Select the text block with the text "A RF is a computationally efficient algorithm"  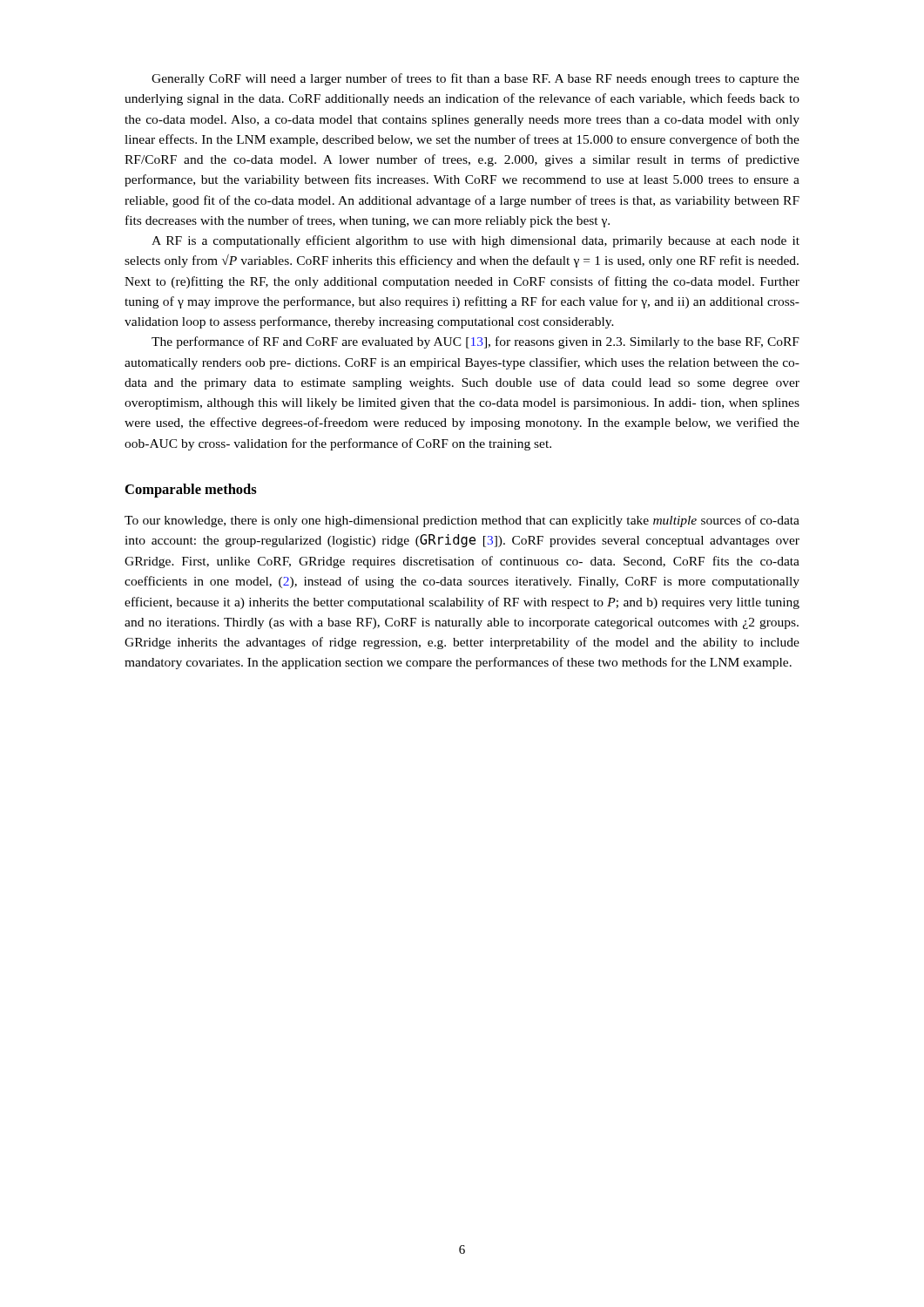pyautogui.click(x=462, y=281)
